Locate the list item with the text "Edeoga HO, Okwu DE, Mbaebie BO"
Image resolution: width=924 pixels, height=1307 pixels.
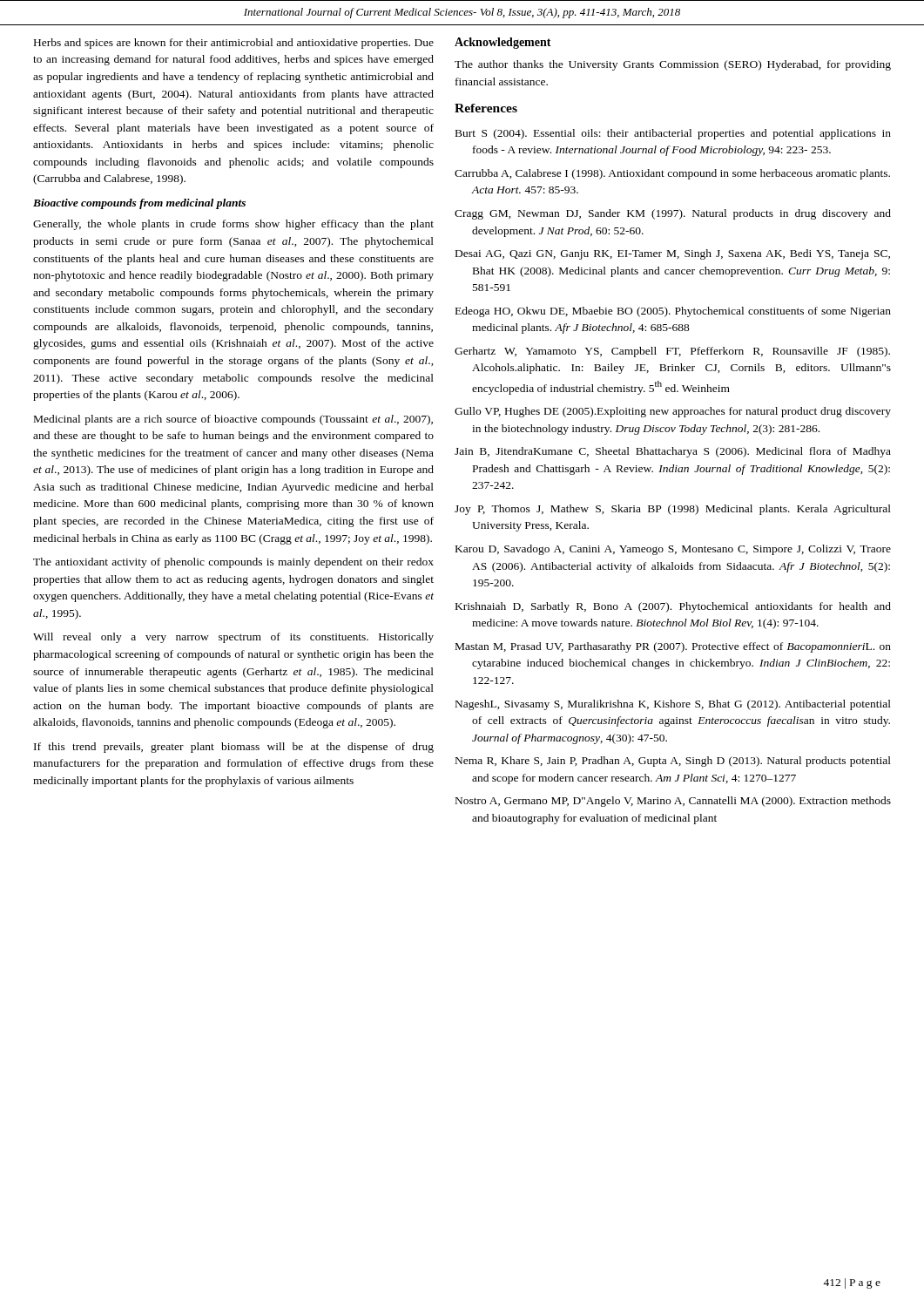pyautogui.click(x=673, y=319)
